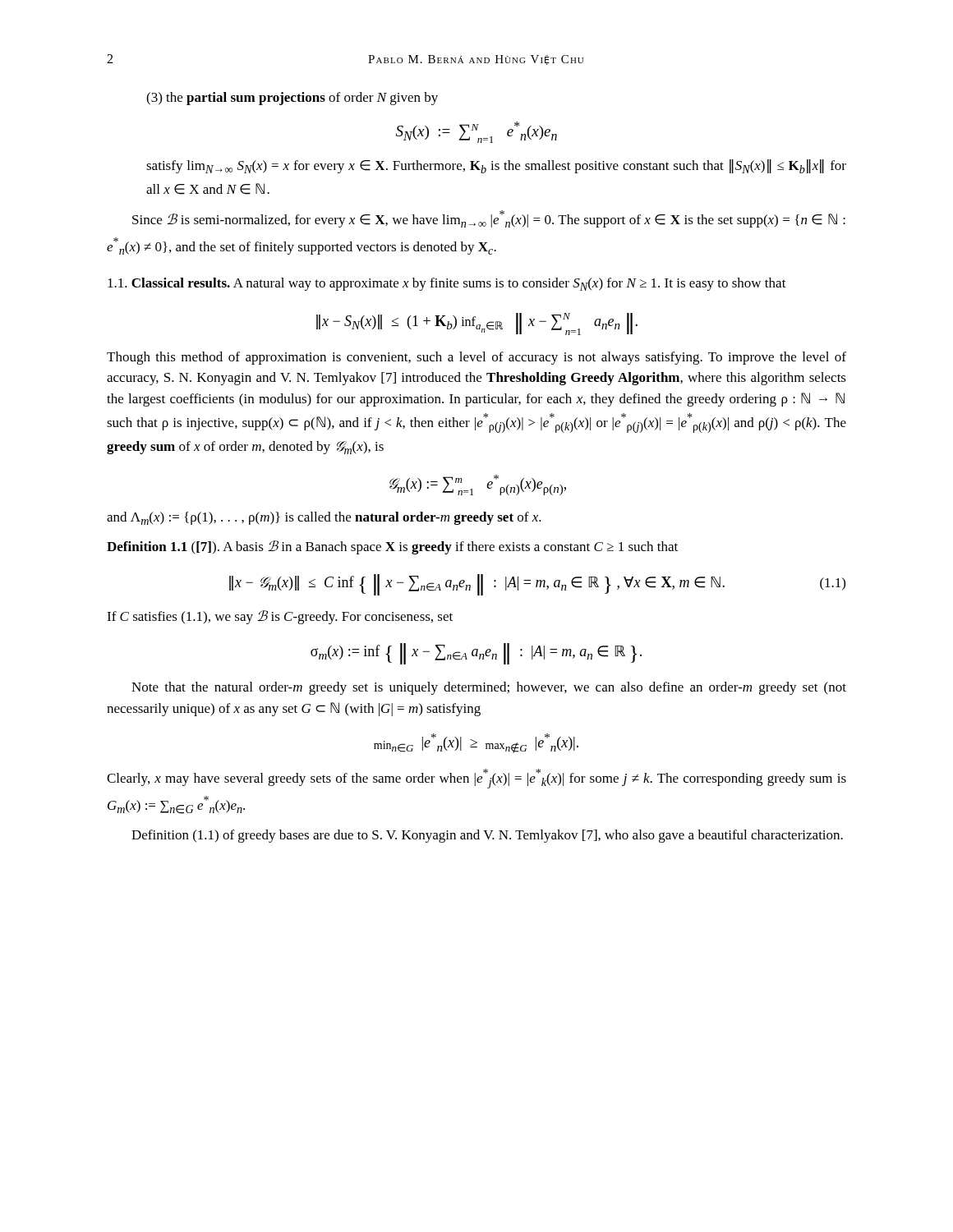Point to the block beginning "satisfy limN→∞ SN(x) = x"

pyautogui.click(x=496, y=178)
